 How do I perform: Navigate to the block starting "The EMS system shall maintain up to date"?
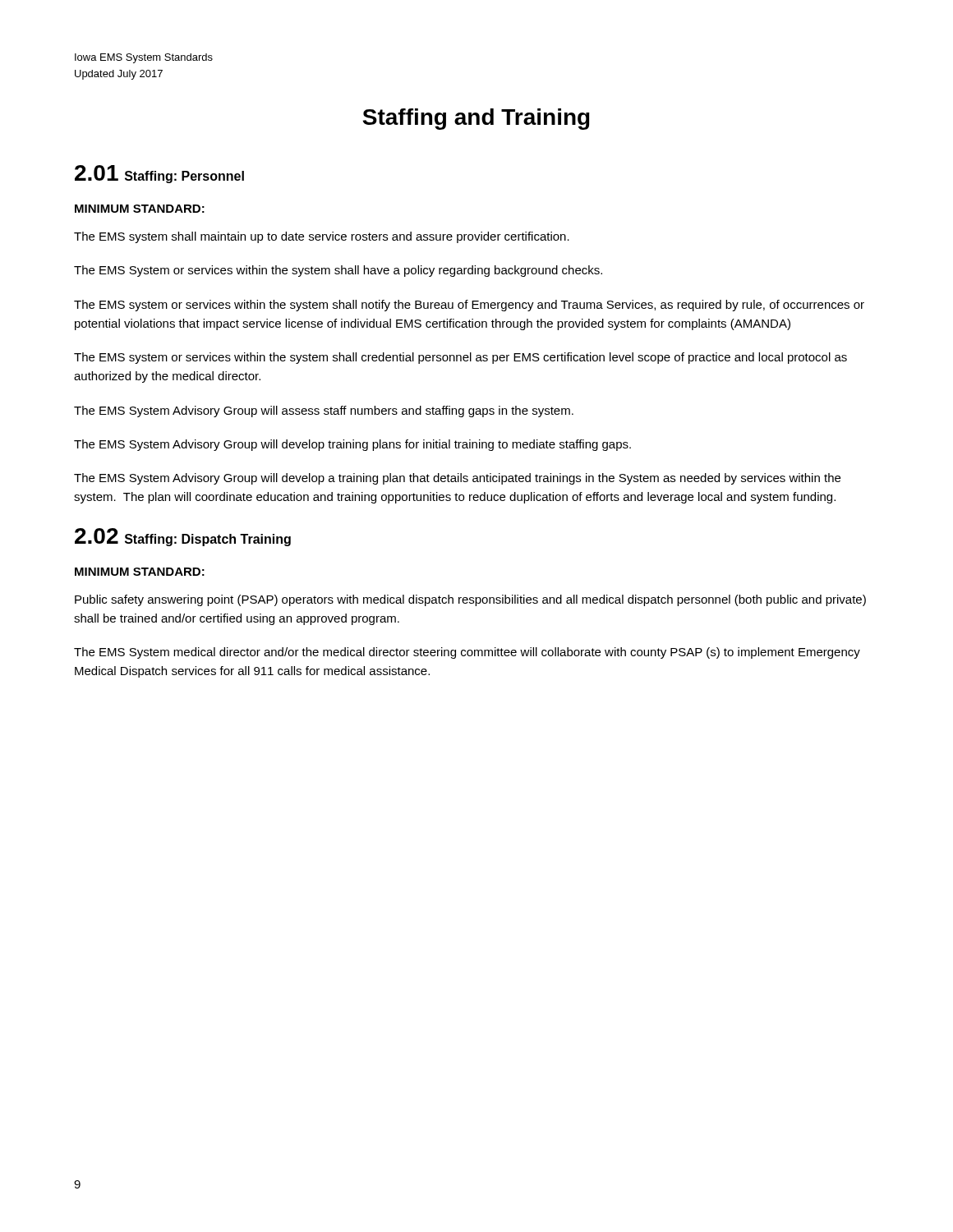[x=322, y=236]
